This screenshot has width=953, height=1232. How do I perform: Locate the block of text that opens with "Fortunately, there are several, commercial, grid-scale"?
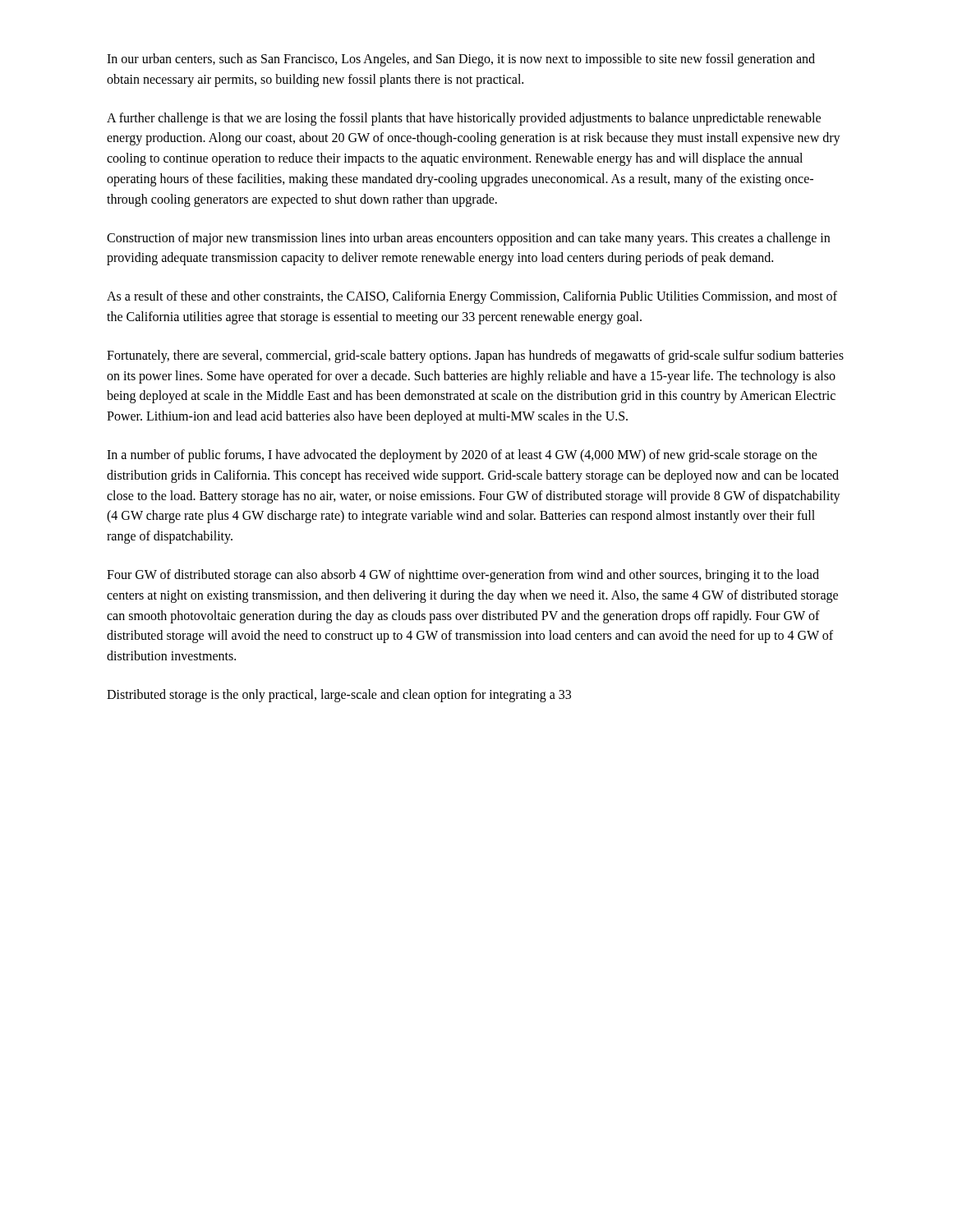click(475, 386)
